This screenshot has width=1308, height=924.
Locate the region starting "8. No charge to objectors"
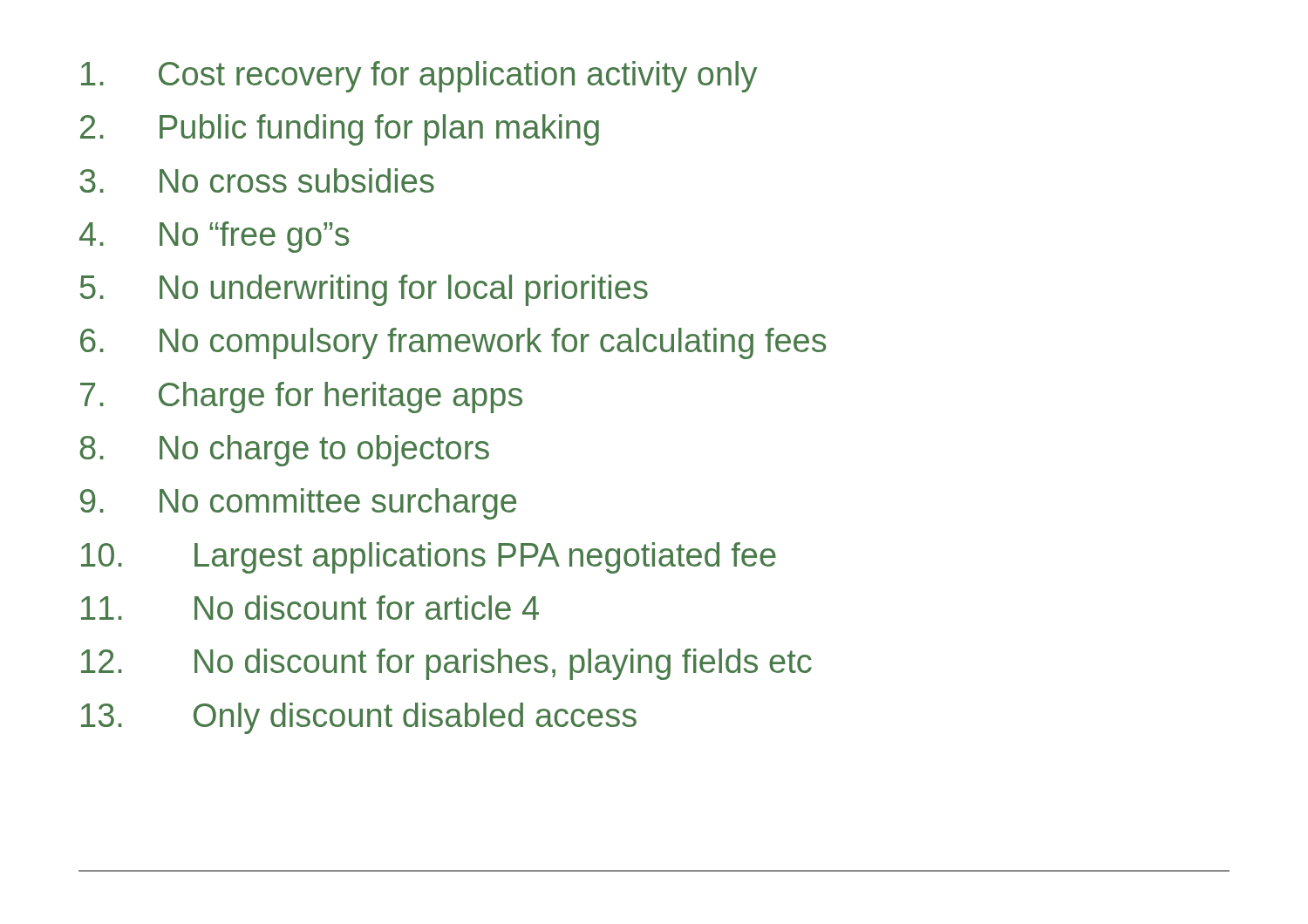(x=284, y=451)
